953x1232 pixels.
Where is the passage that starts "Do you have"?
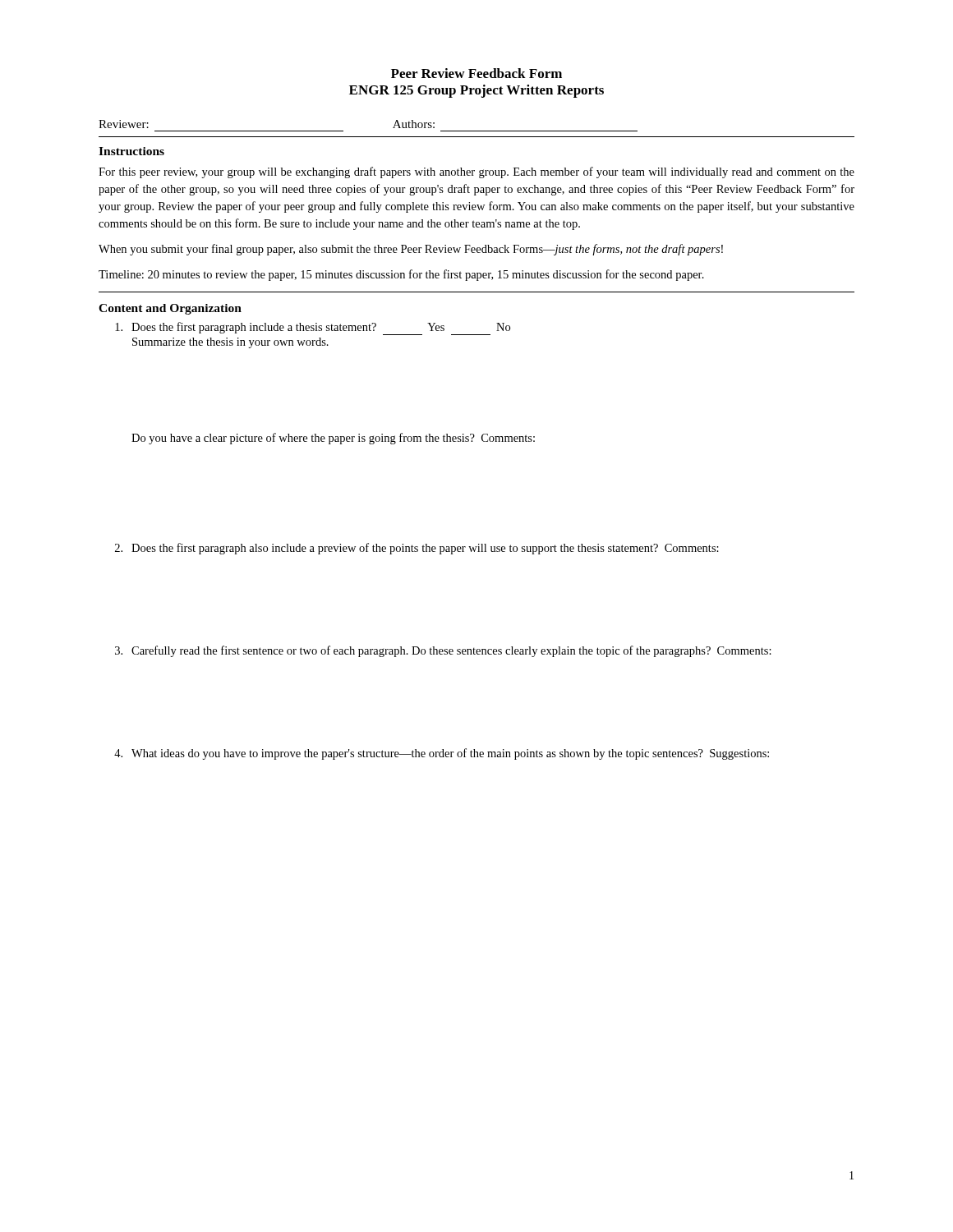(334, 438)
